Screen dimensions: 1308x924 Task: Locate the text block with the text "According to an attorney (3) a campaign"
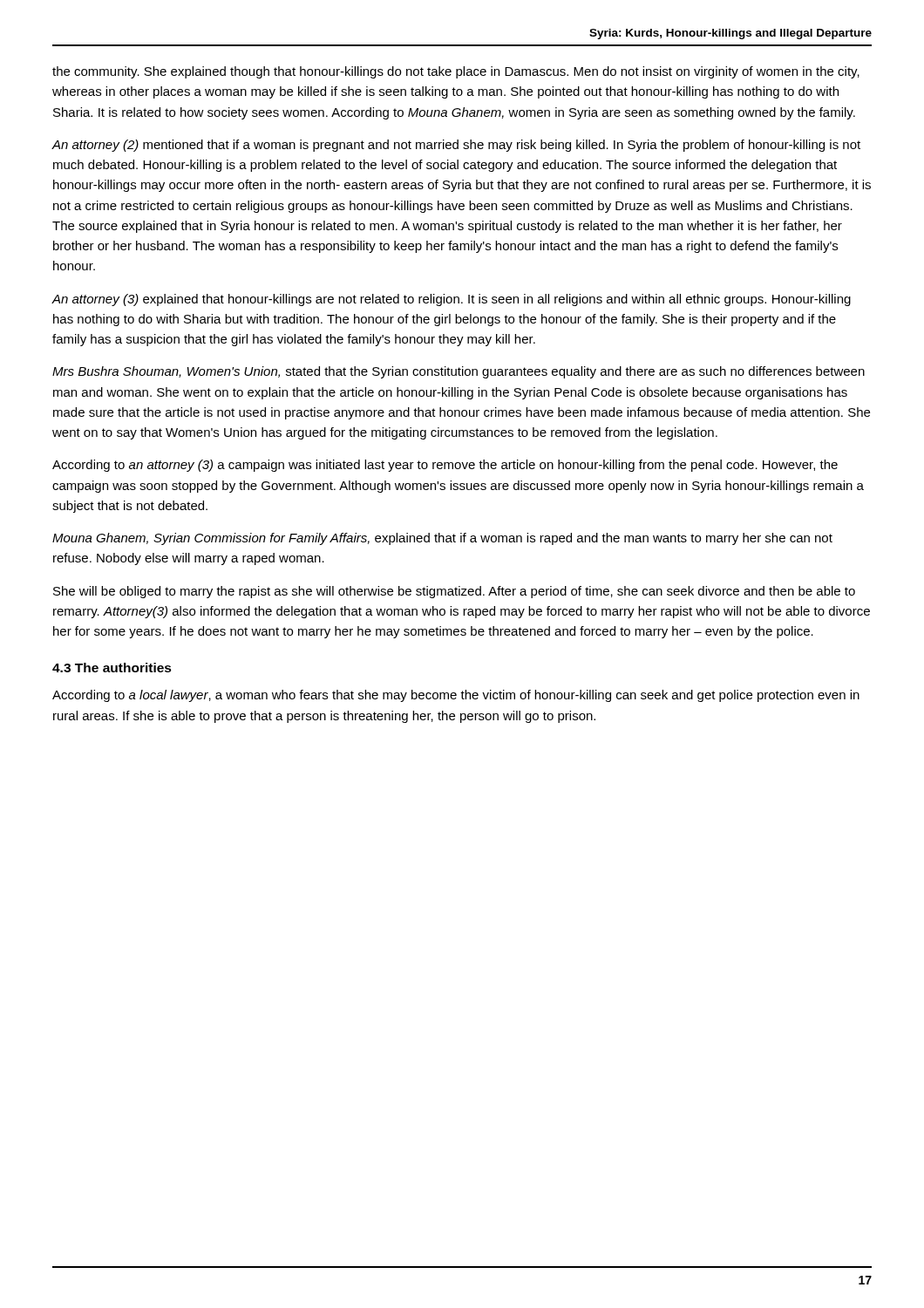point(458,485)
